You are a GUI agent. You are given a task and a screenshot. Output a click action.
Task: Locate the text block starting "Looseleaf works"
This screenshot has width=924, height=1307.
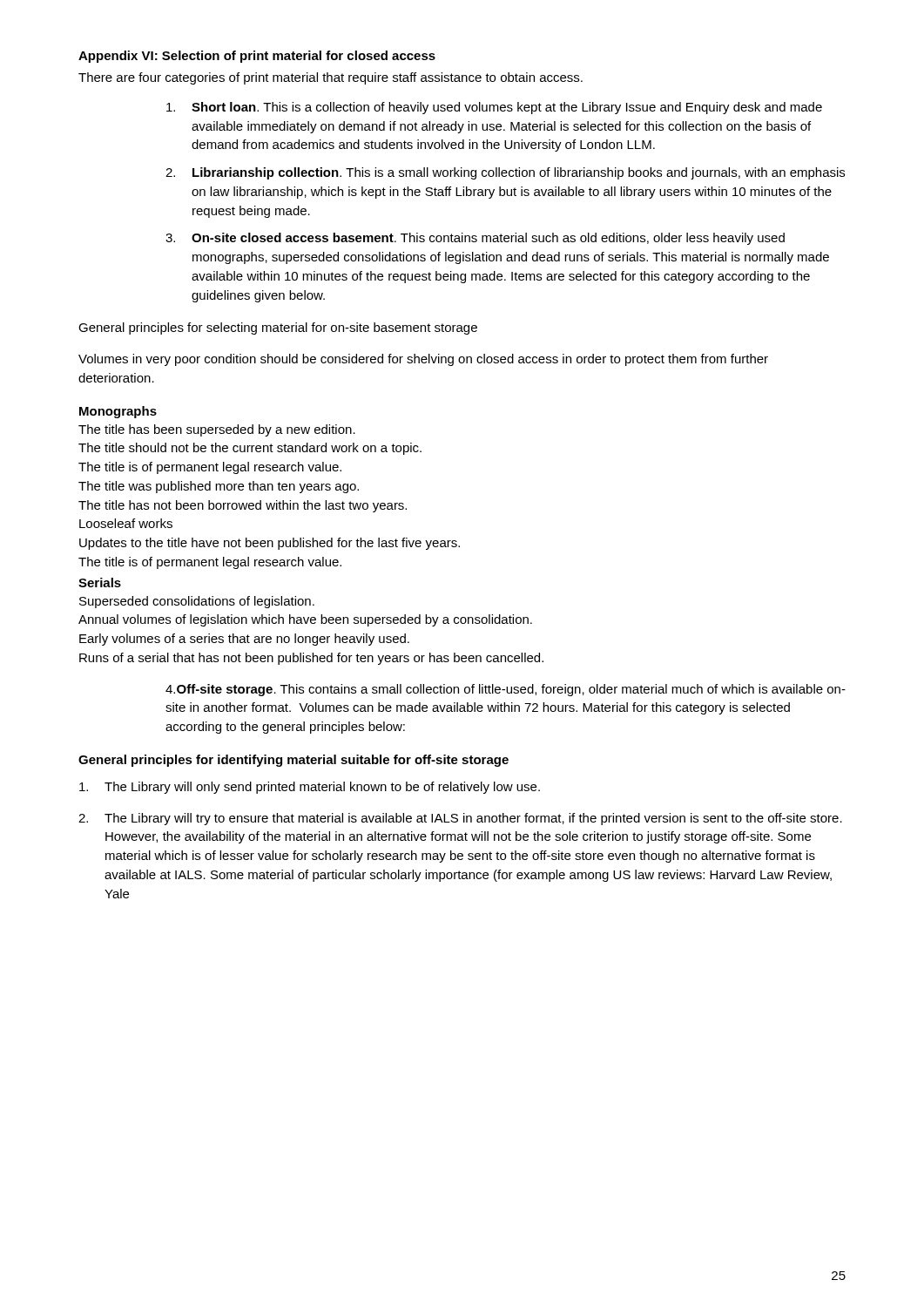126,523
